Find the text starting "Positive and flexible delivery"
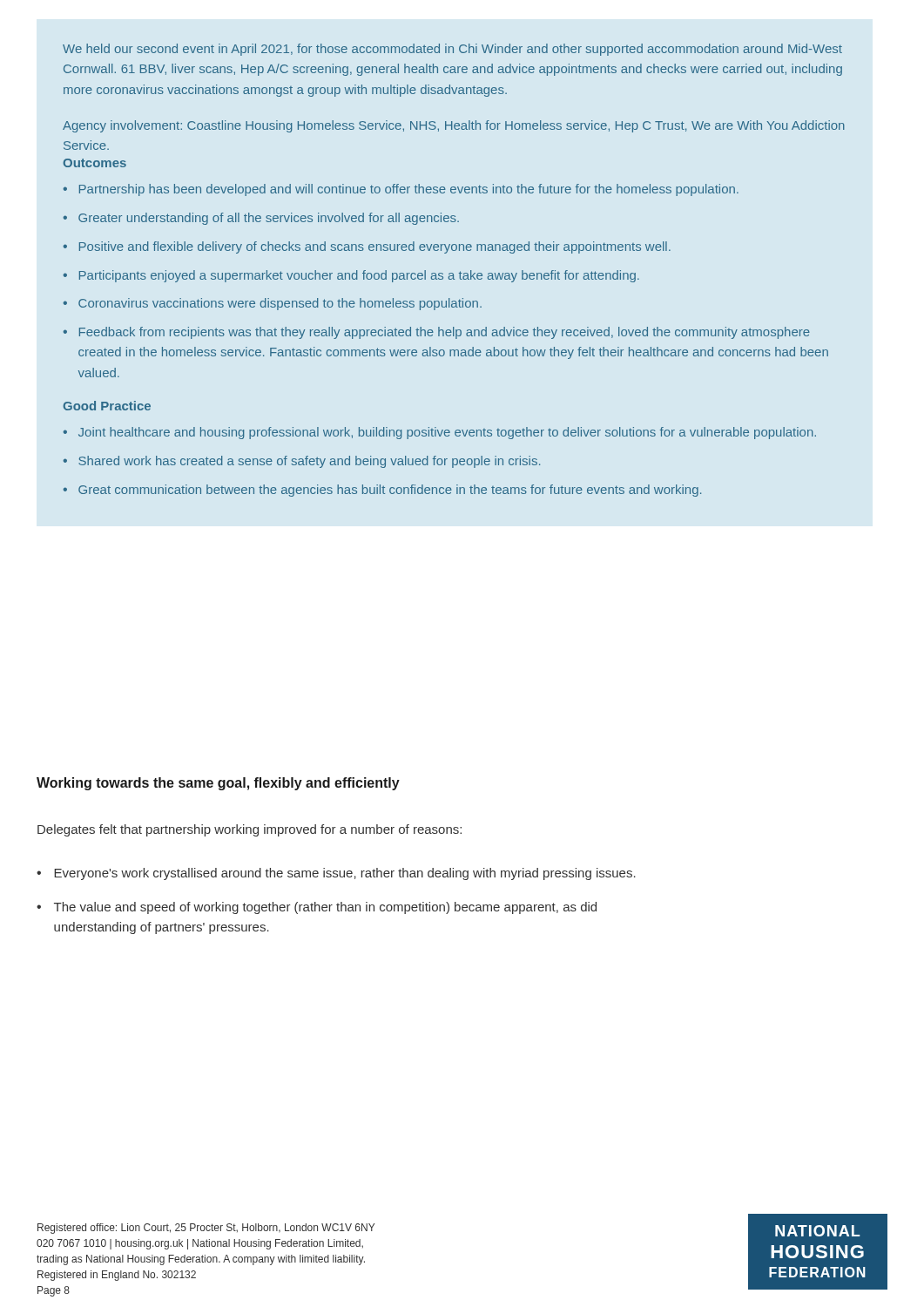924x1307 pixels. click(x=375, y=246)
